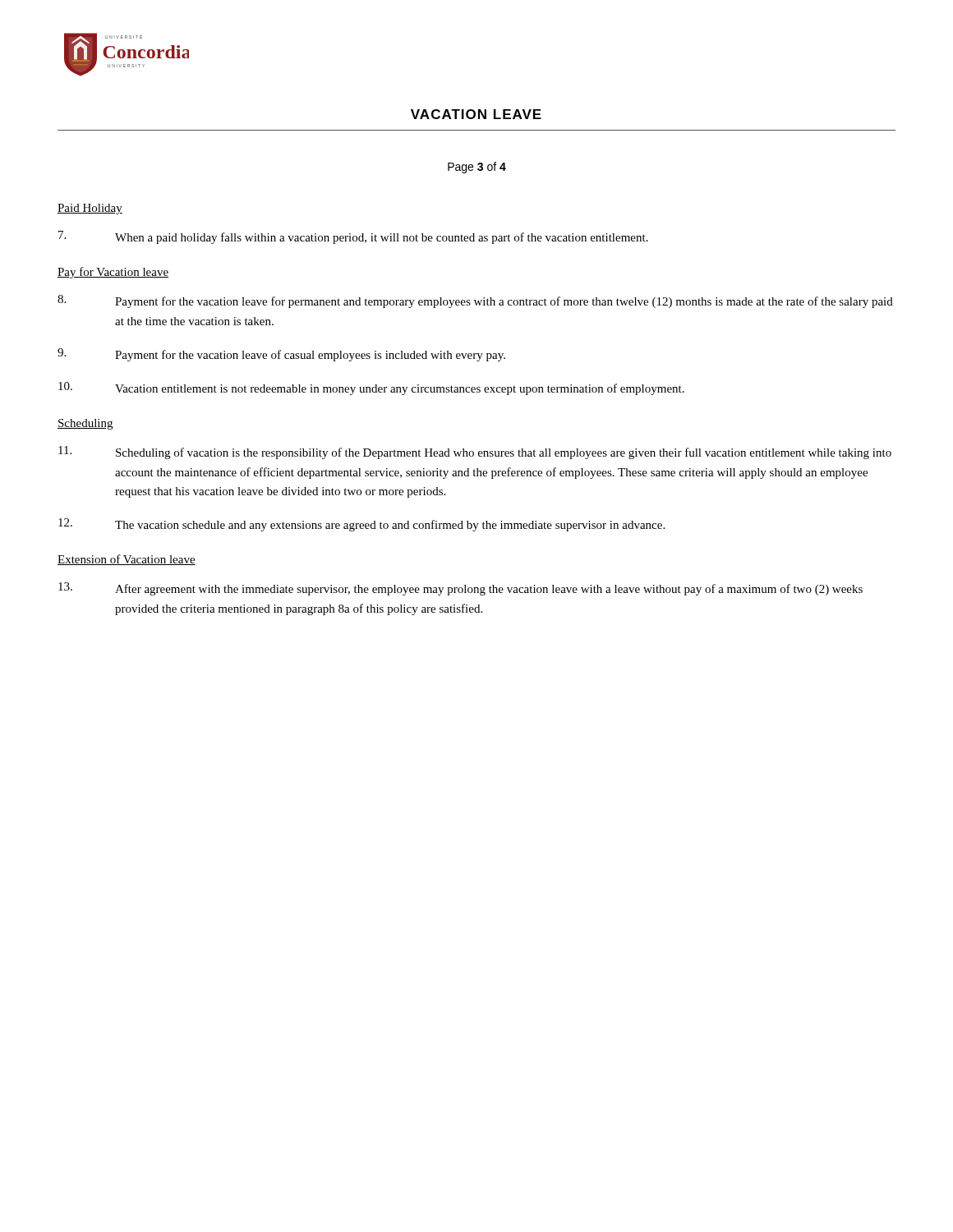Find the title containing "VACATION LEAVE"
Viewport: 953px width, 1232px height.
point(476,115)
